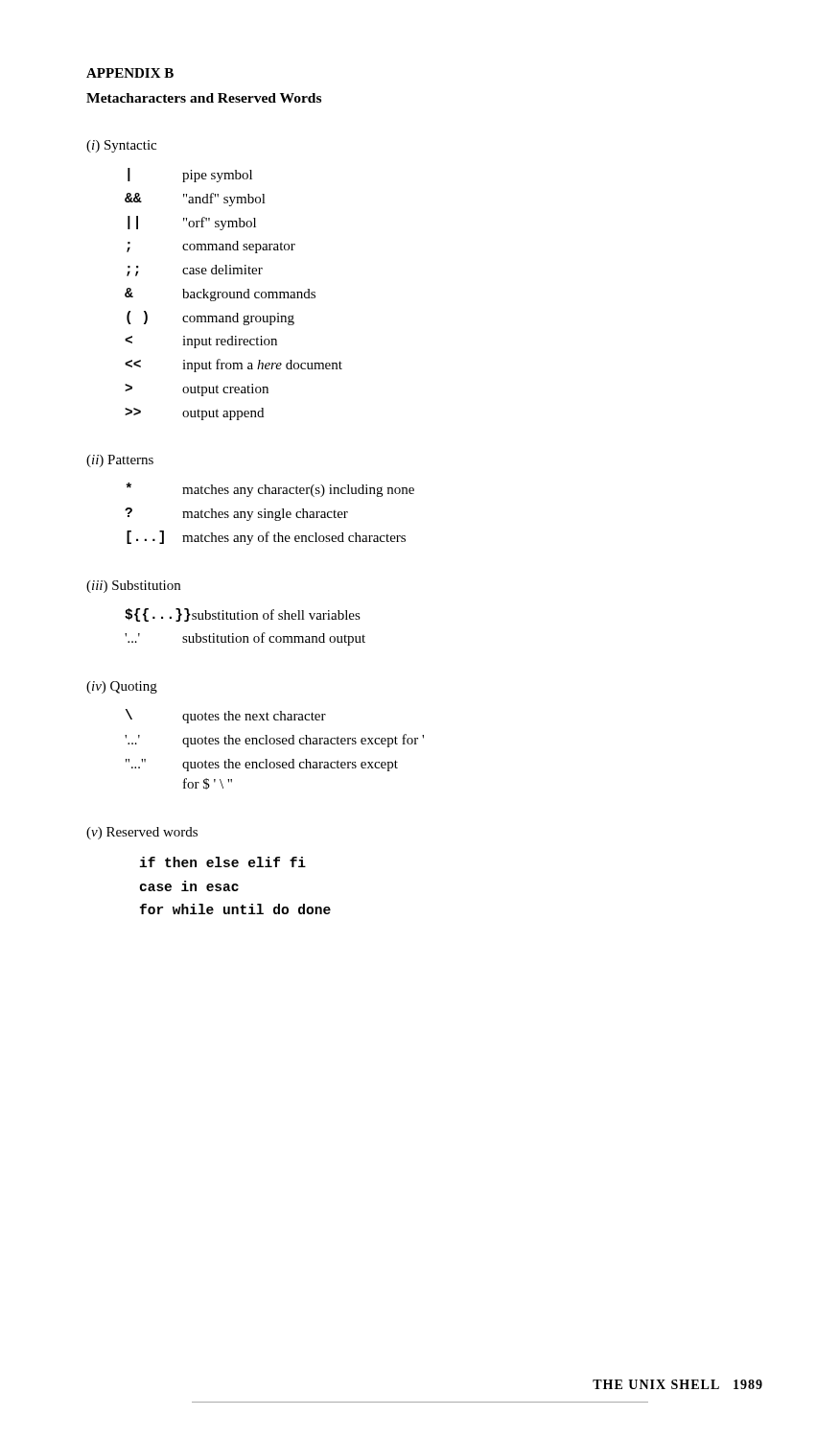Select the element starting ";; case delimiter"
The width and height of the screenshot is (840, 1439).
pos(194,270)
